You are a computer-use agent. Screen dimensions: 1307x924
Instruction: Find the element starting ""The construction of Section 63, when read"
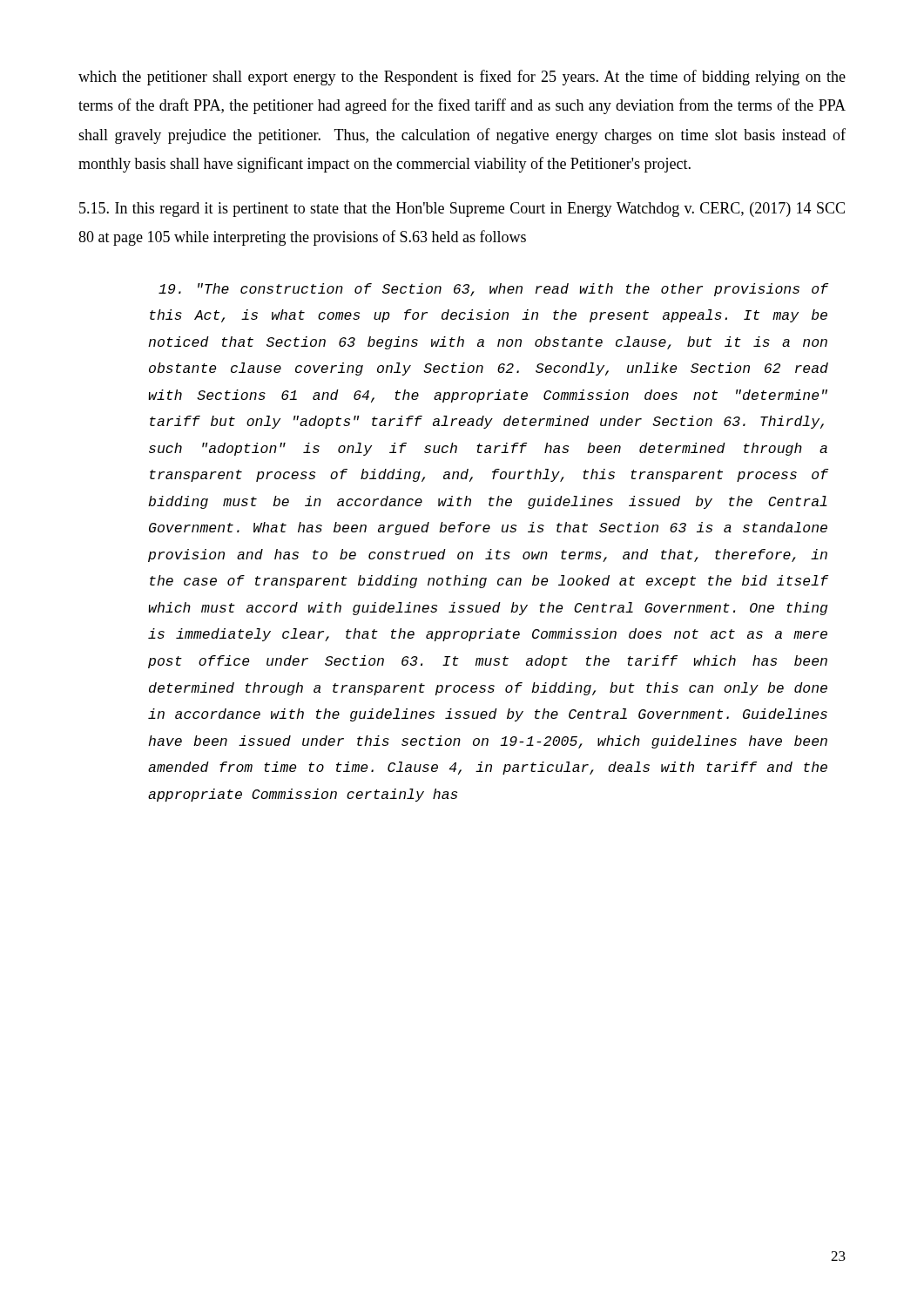(488, 542)
